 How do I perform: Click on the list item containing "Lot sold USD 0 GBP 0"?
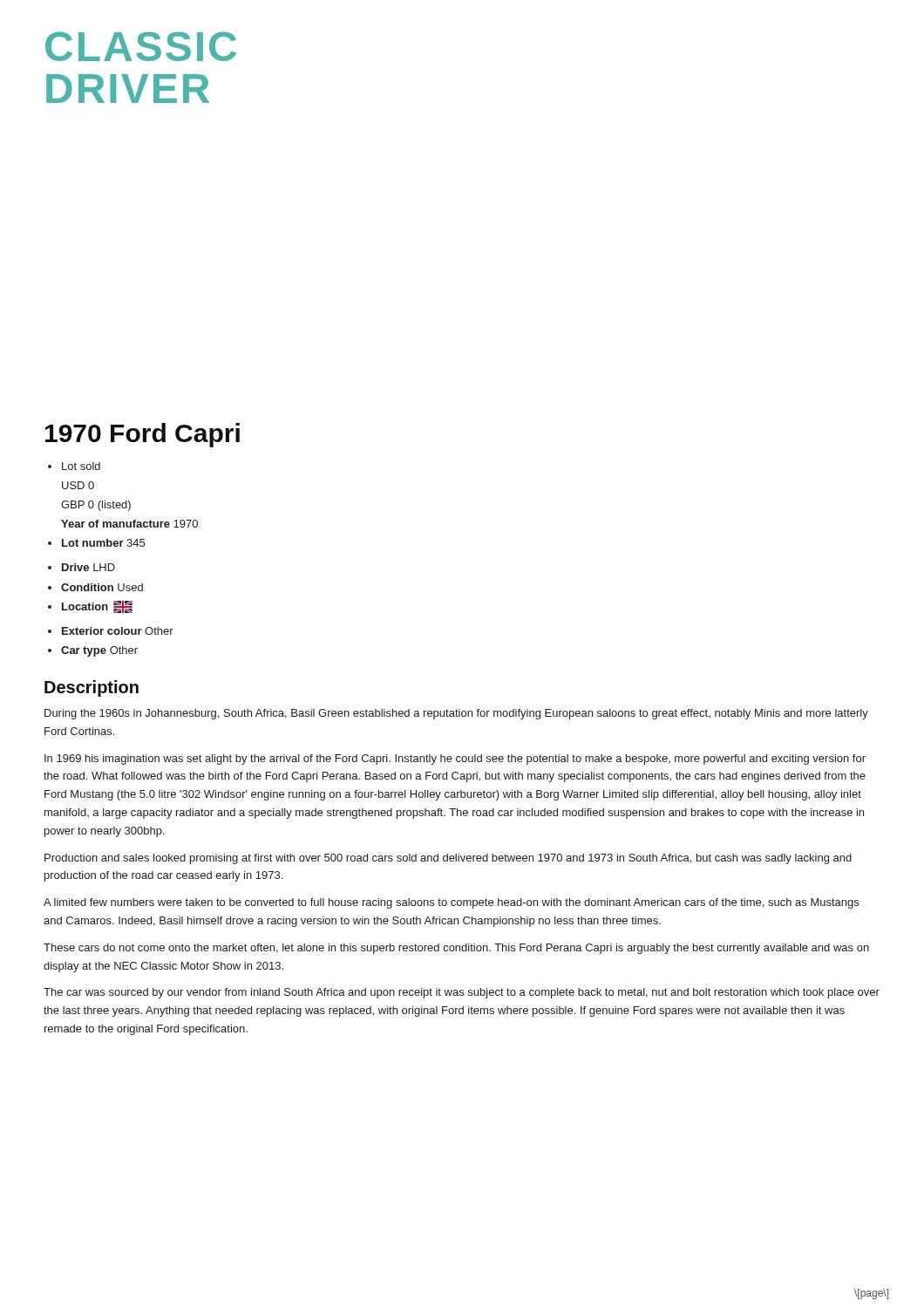130,495
